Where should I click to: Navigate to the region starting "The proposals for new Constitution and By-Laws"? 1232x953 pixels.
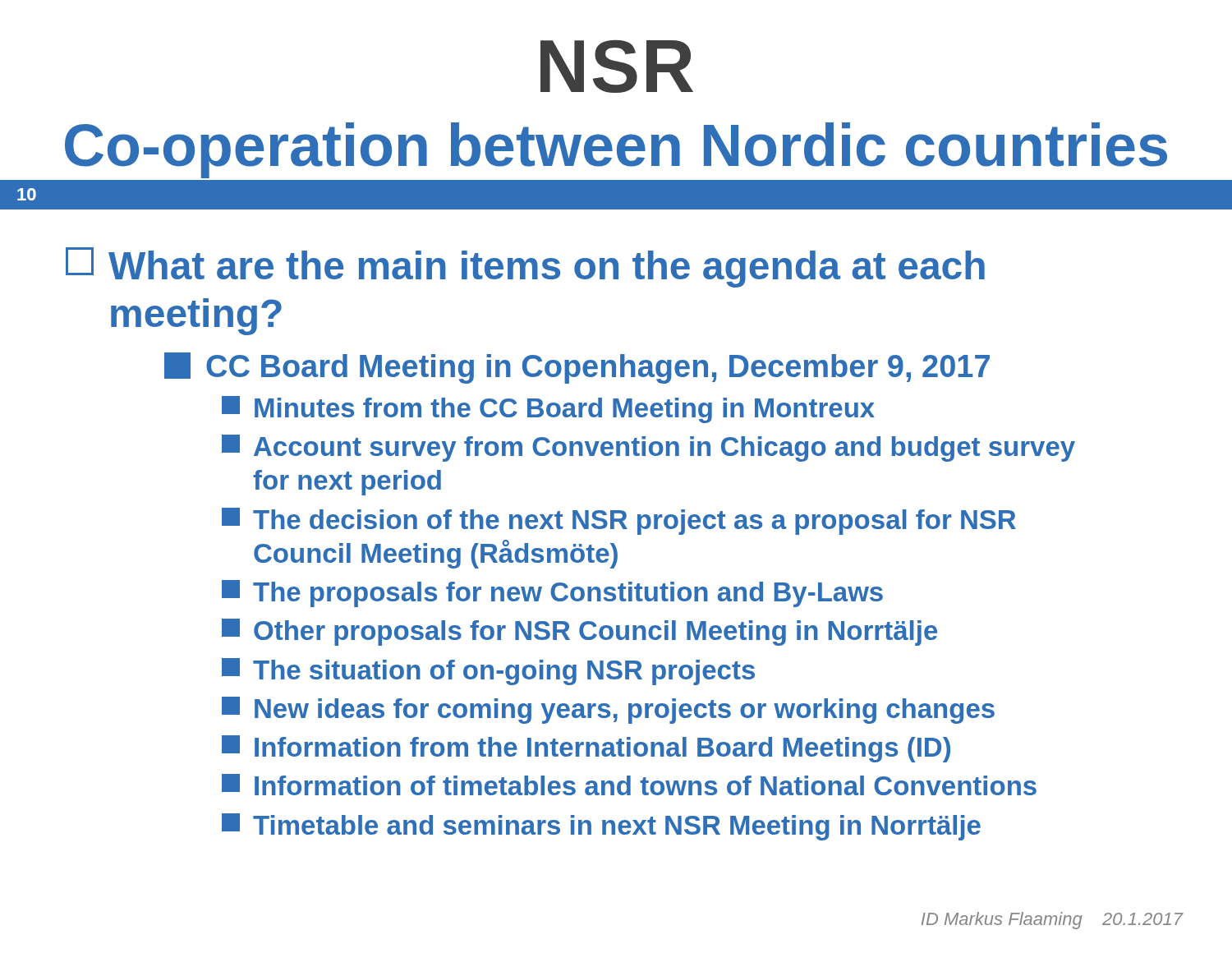553,592
